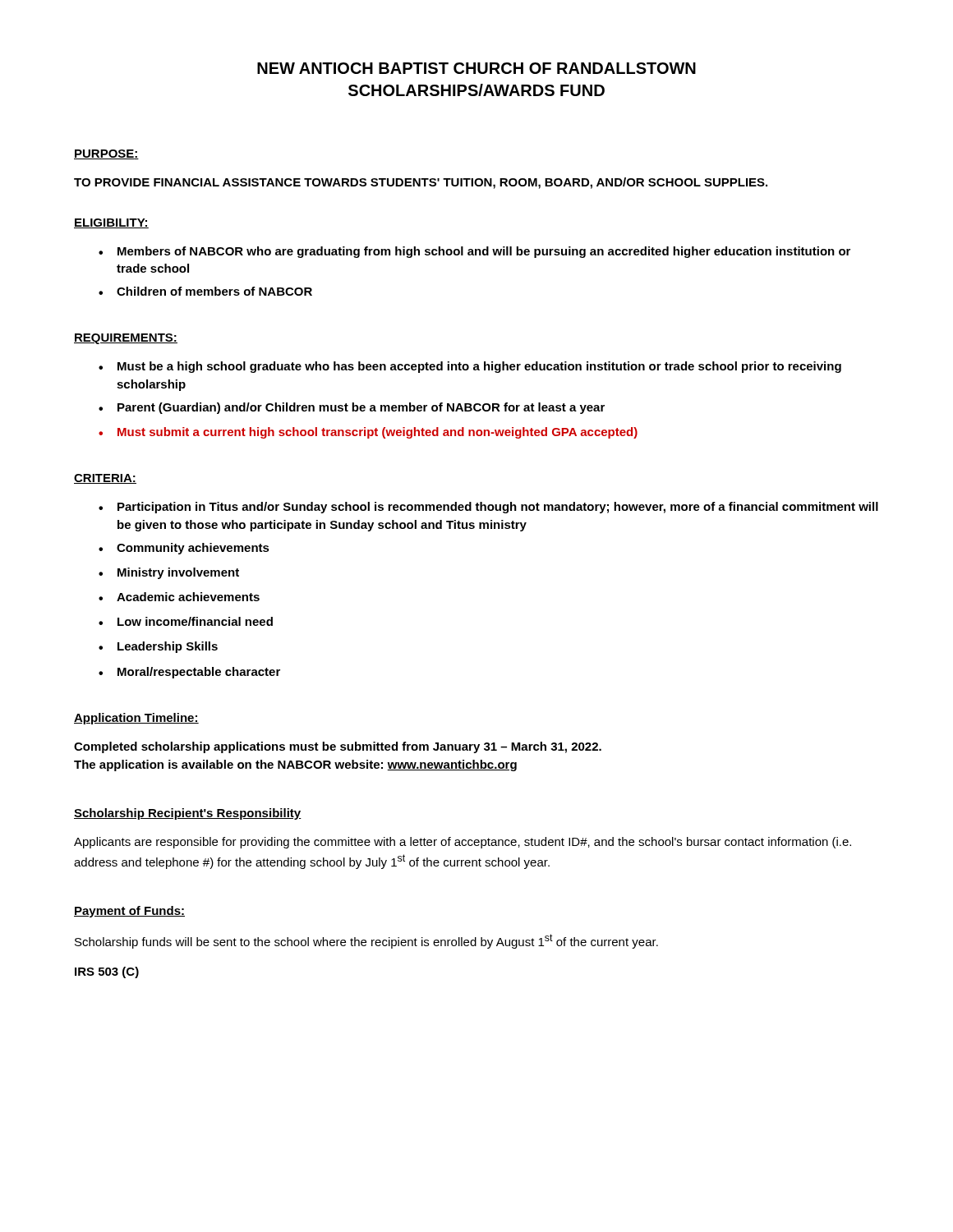Find the block on this page that starts "• Members of NABCOR who are"
The image size is (953, 1232).
click(489, 260)
